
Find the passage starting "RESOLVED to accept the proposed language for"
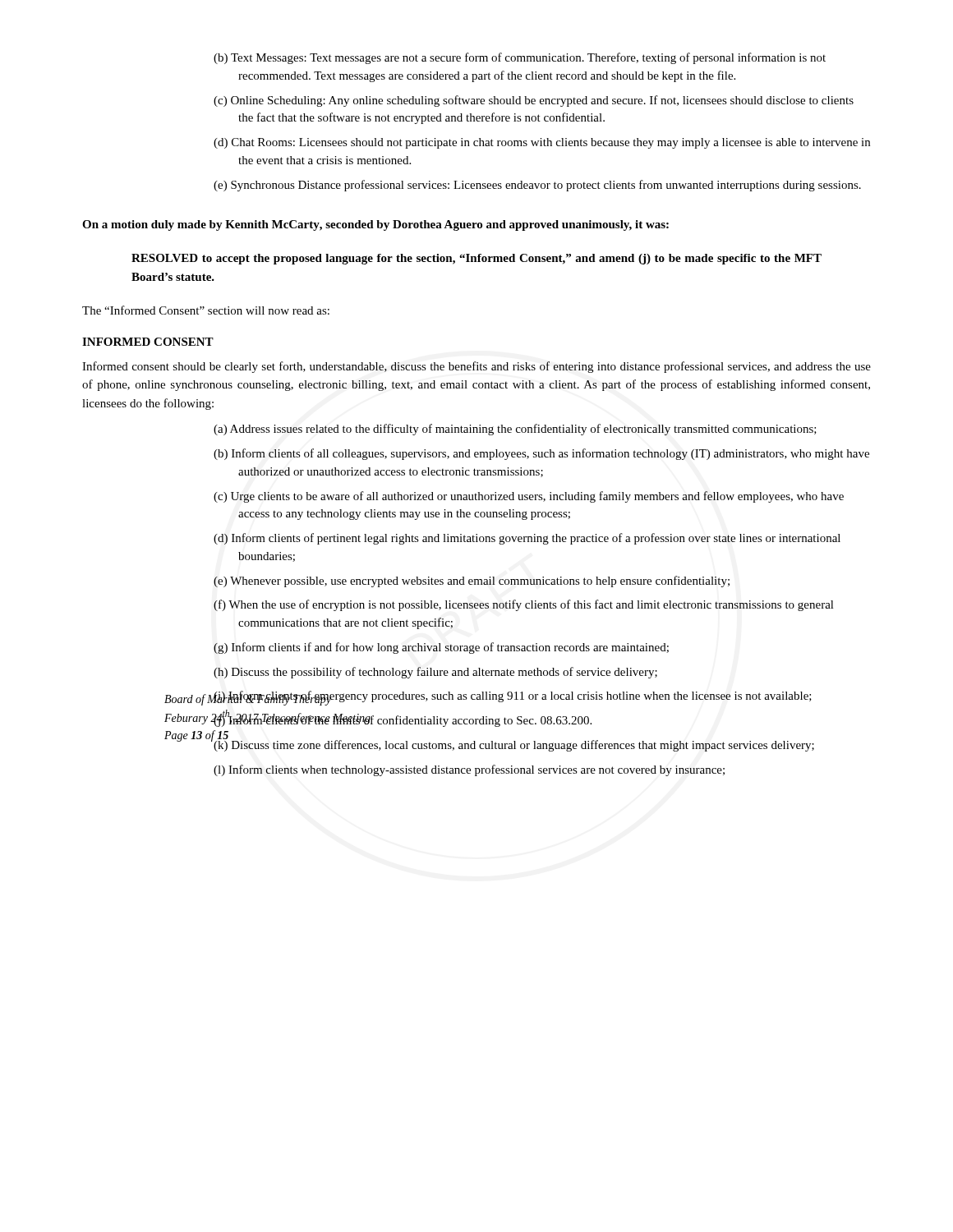coord(476,267)
